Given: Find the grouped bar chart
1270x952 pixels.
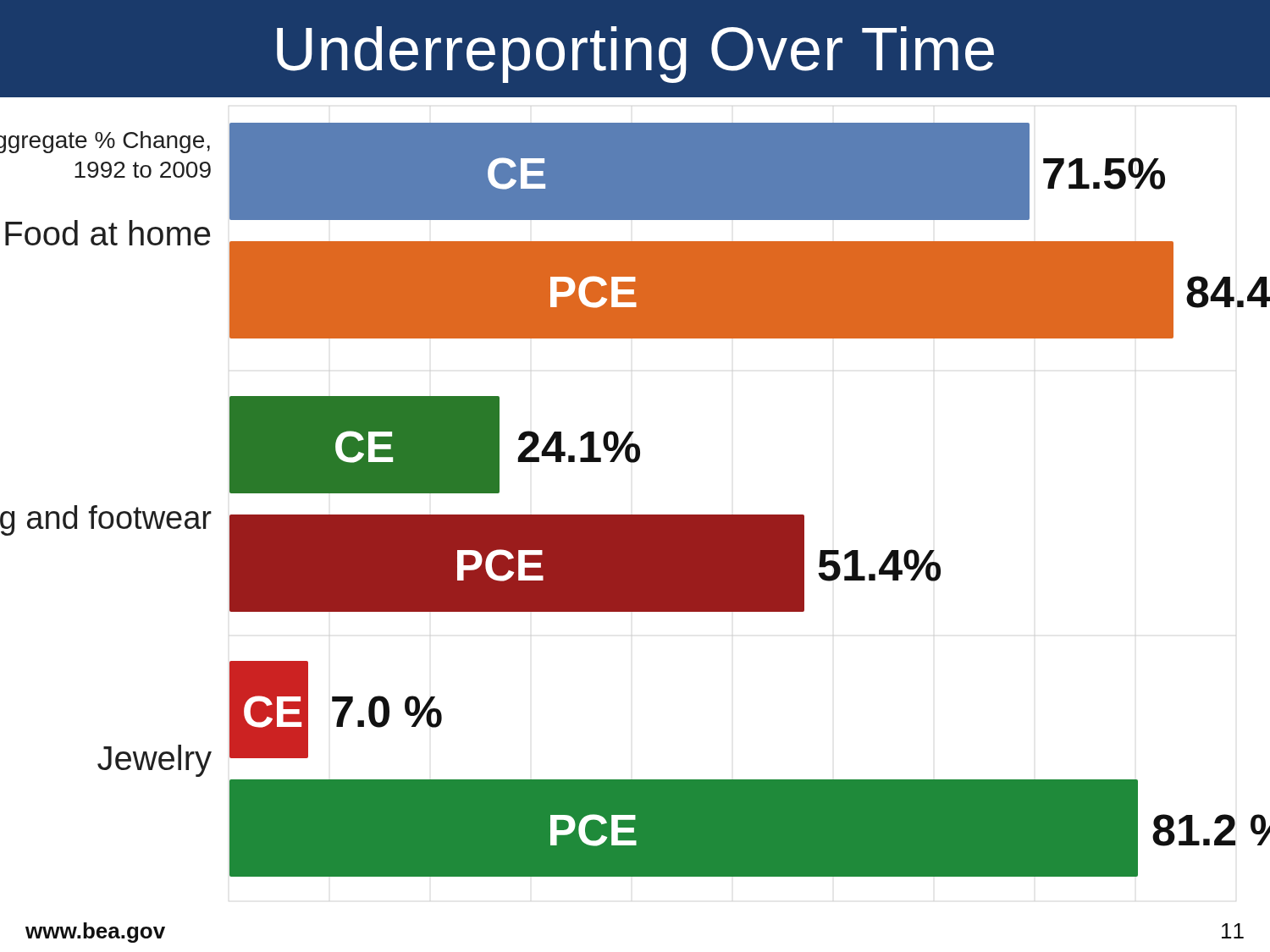Looking at the screenshot, I should (x=635, y=504).
